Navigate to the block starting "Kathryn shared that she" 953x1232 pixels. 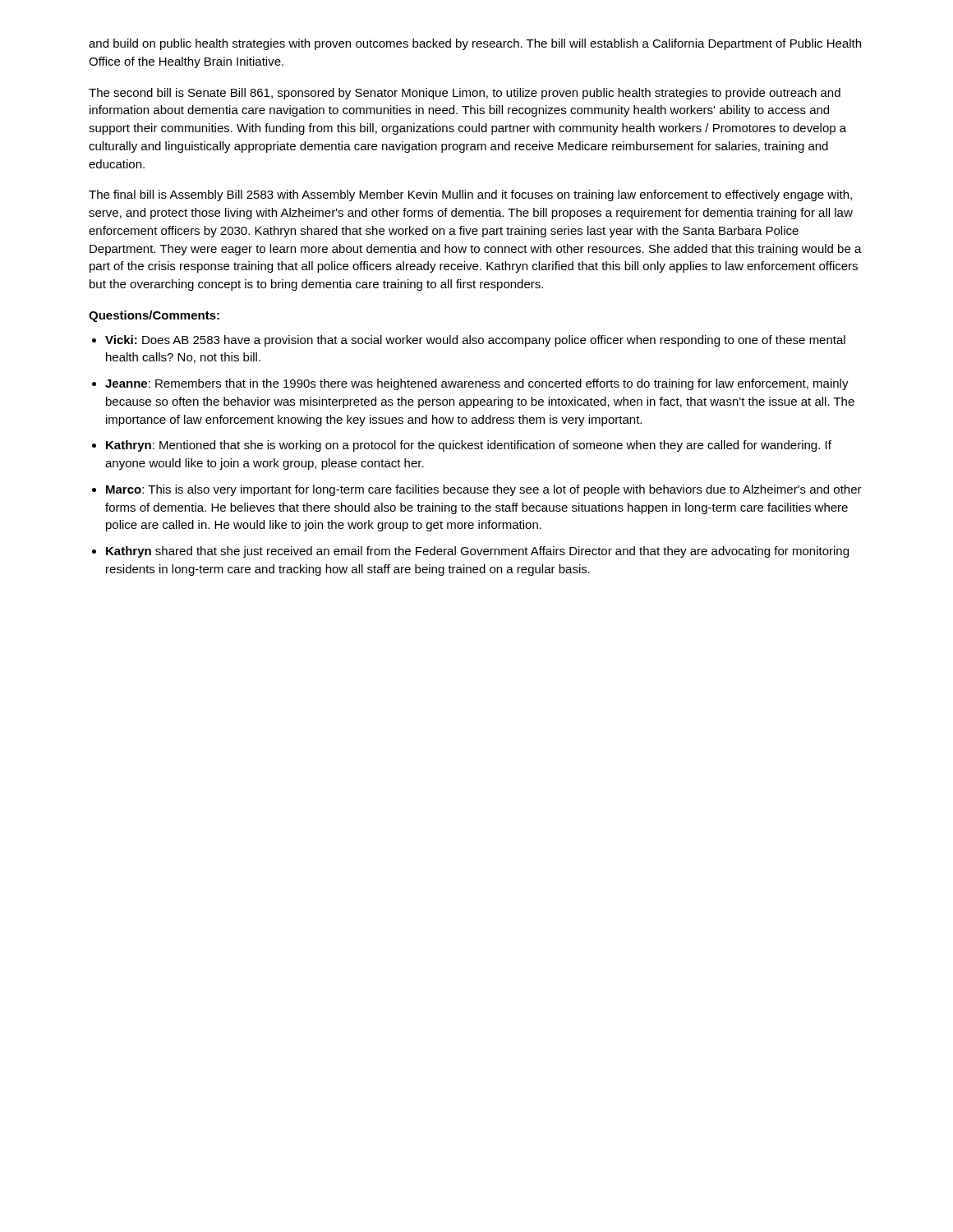point(477,560)
